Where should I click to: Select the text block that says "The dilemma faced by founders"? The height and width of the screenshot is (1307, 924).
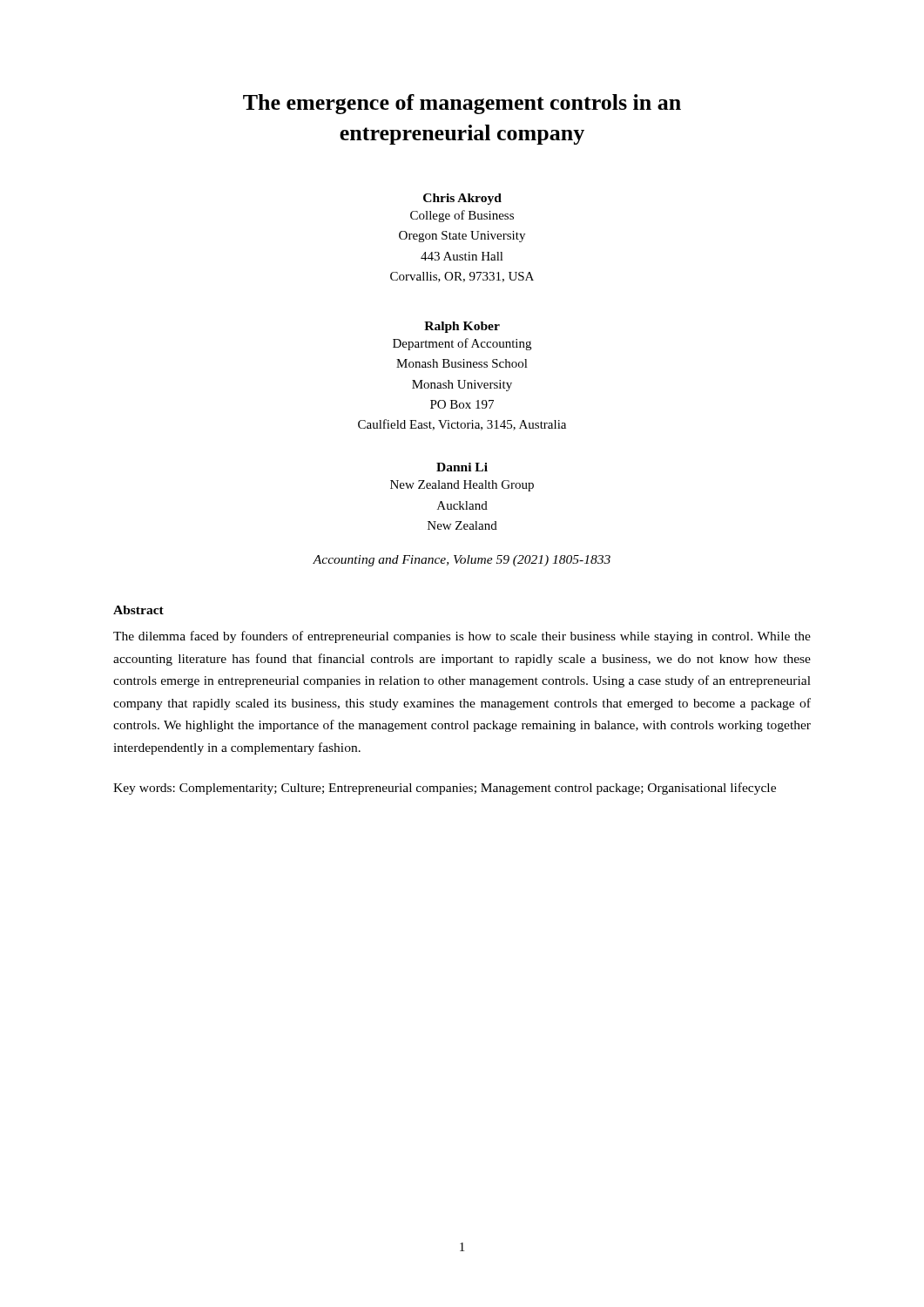(462, 691)
